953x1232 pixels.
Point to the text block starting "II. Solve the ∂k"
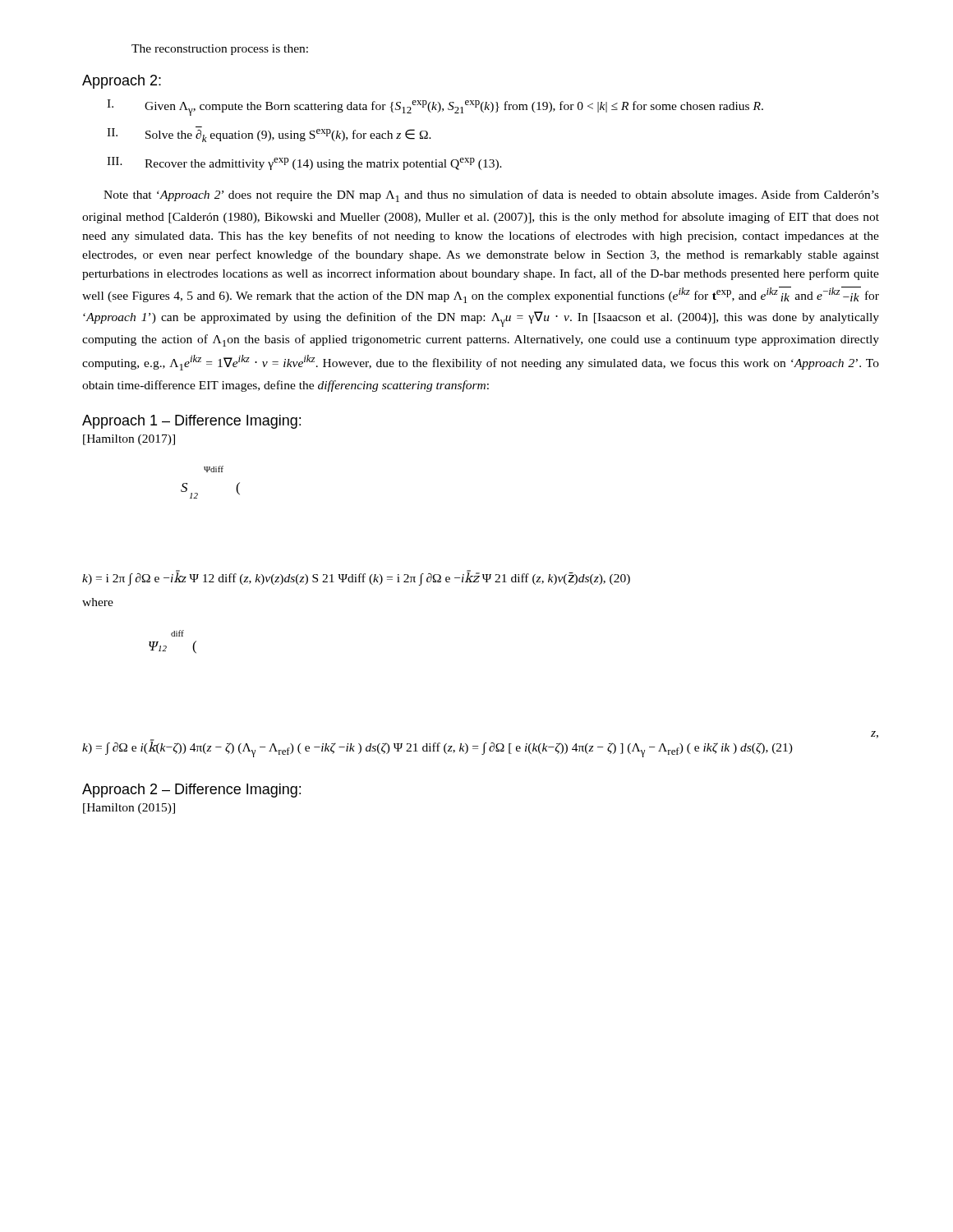[x=269, y=134]
